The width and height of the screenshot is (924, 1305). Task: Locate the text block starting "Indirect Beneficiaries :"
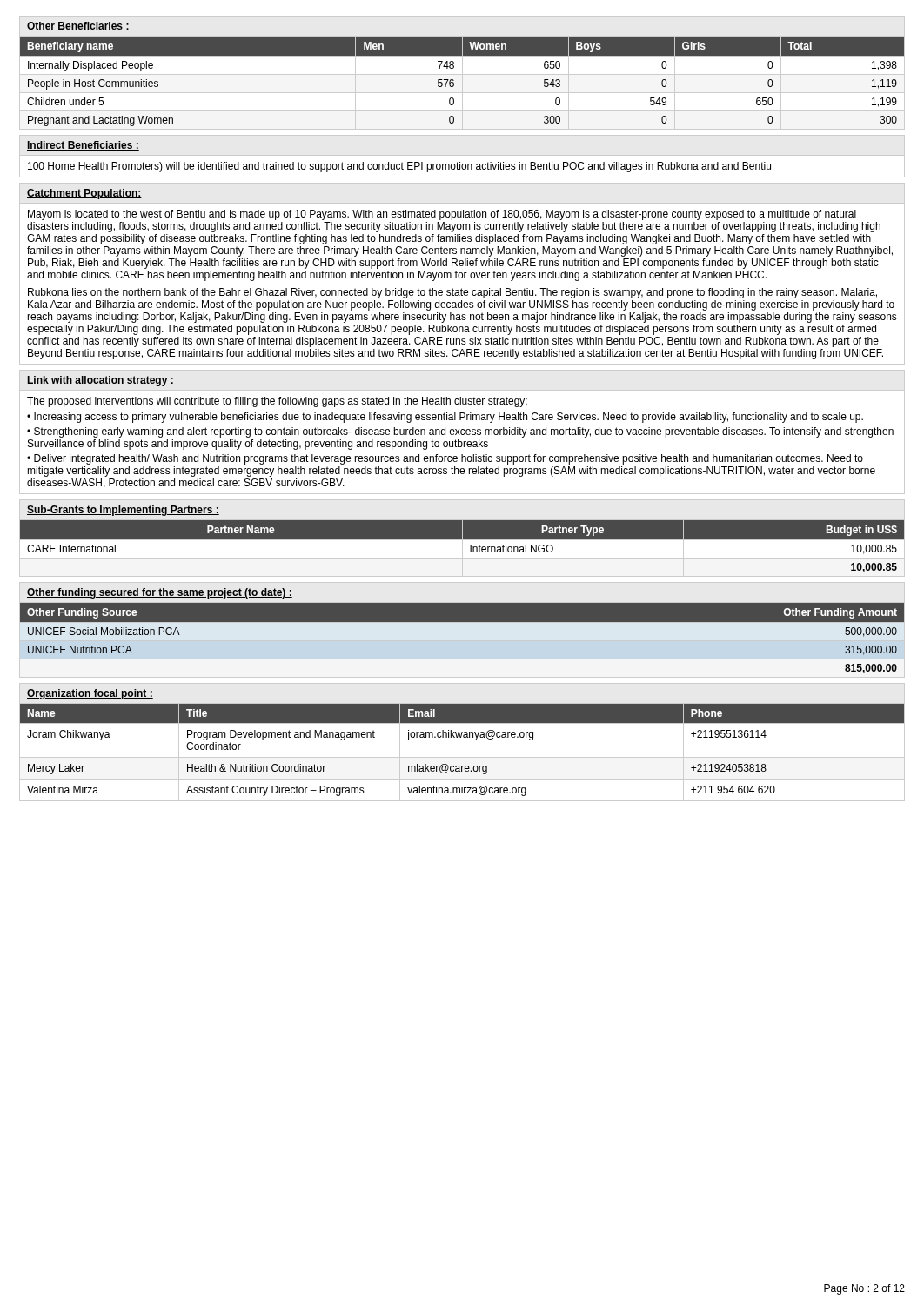tap(83, 145)
